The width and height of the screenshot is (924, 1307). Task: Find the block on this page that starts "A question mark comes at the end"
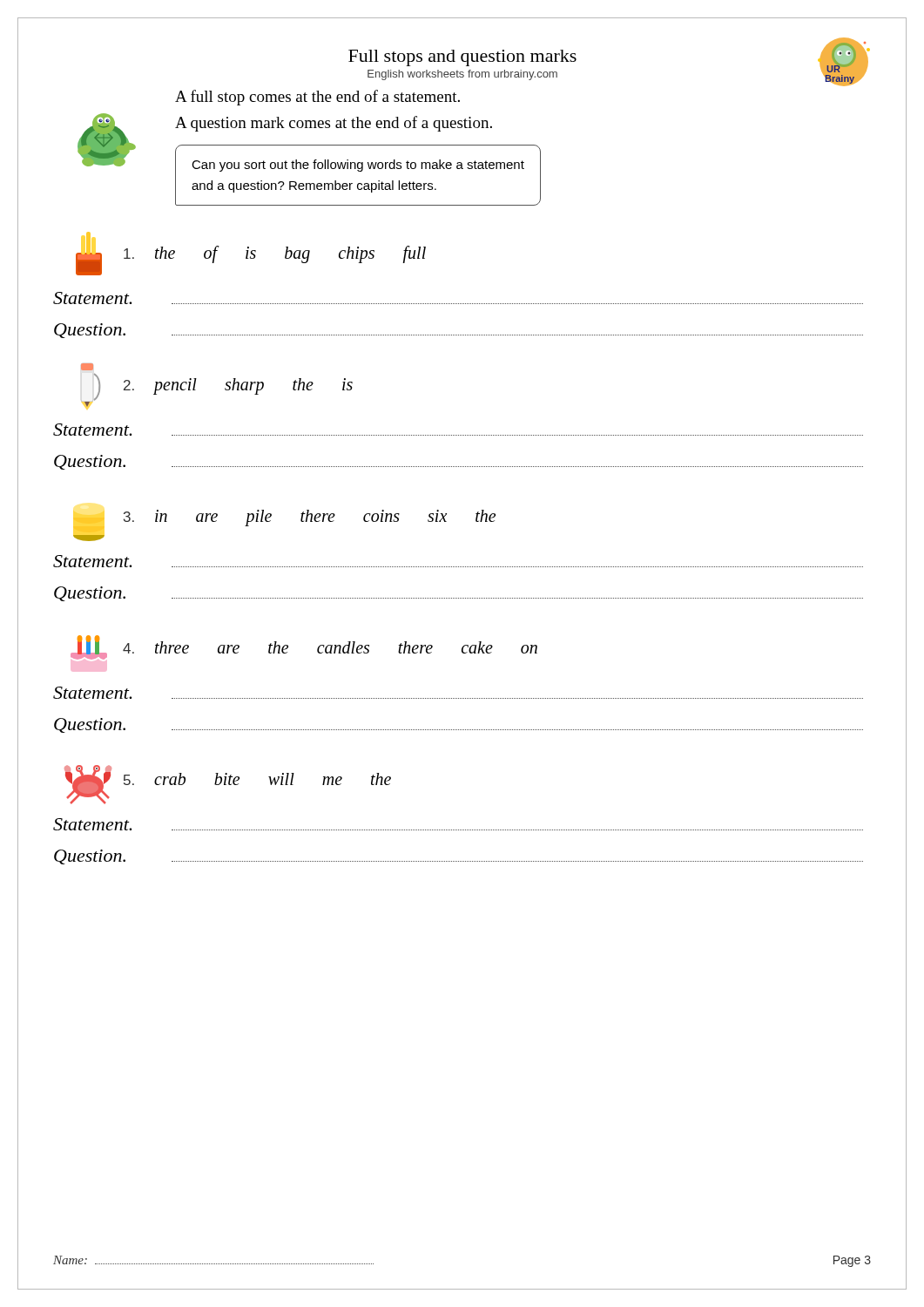pyautogui.click(x=334, y=122)
